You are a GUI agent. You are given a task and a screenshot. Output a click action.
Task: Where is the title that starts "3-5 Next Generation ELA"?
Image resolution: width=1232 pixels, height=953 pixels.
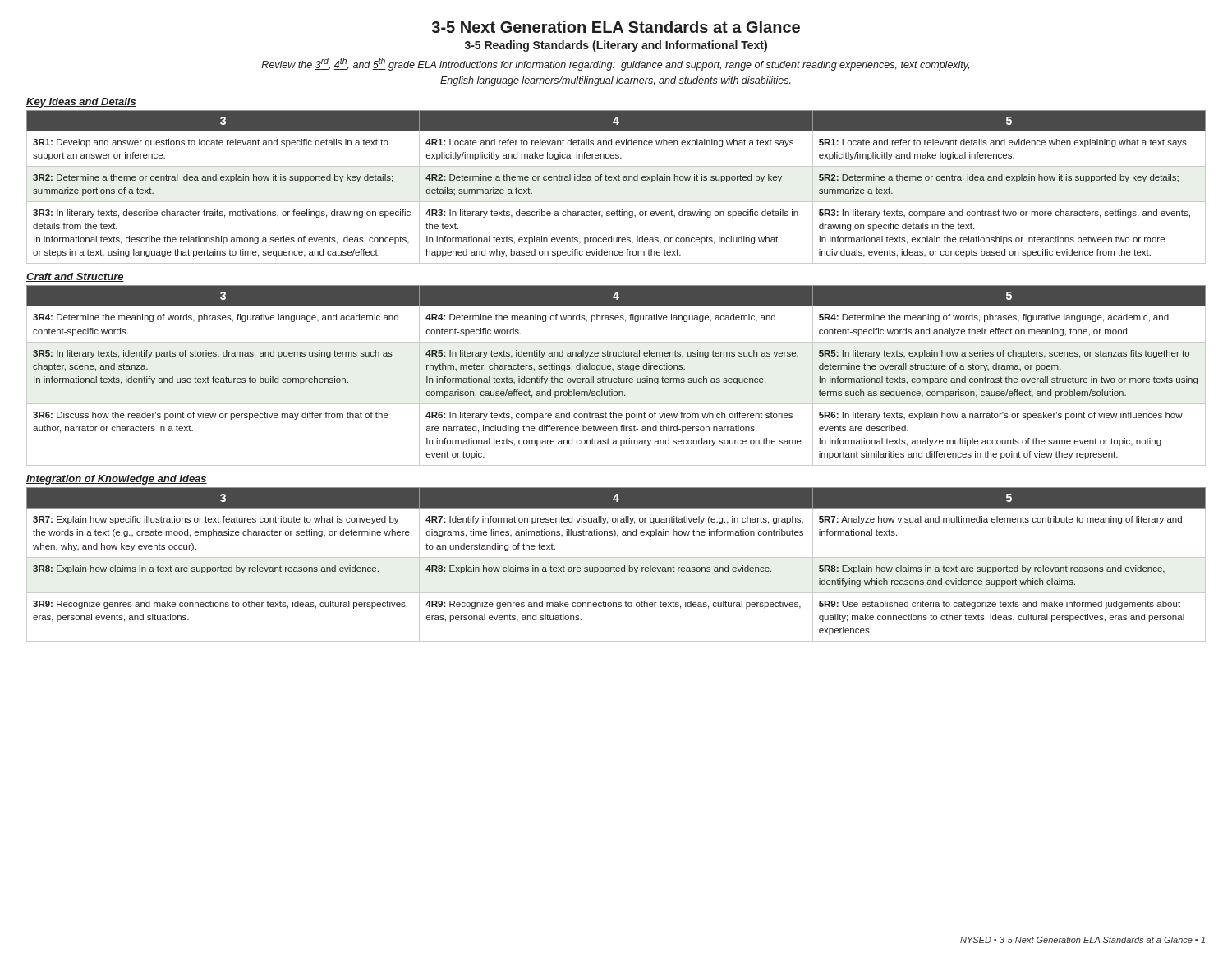[616, 35]
